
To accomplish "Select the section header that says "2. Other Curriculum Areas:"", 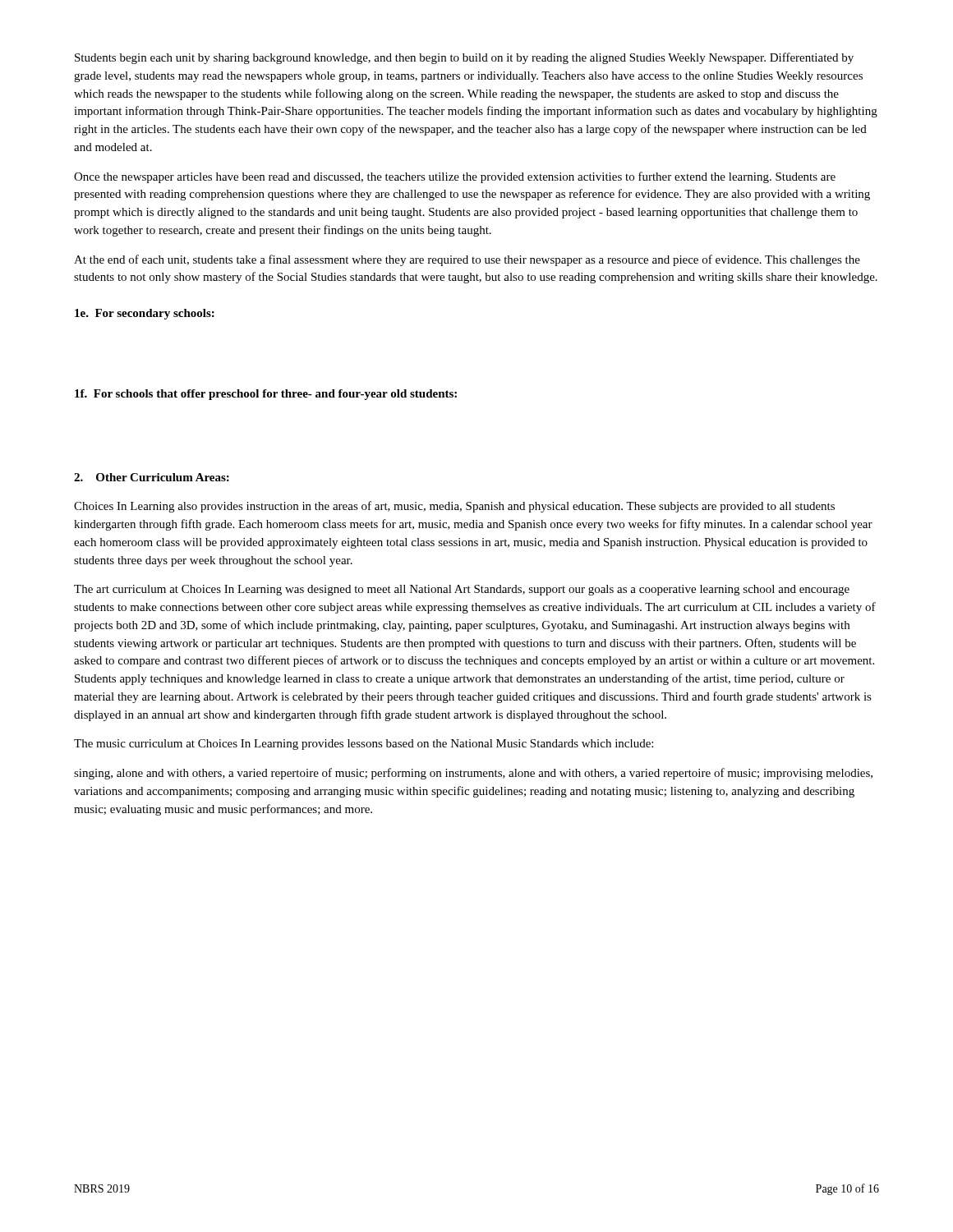I will pos(152,477).
